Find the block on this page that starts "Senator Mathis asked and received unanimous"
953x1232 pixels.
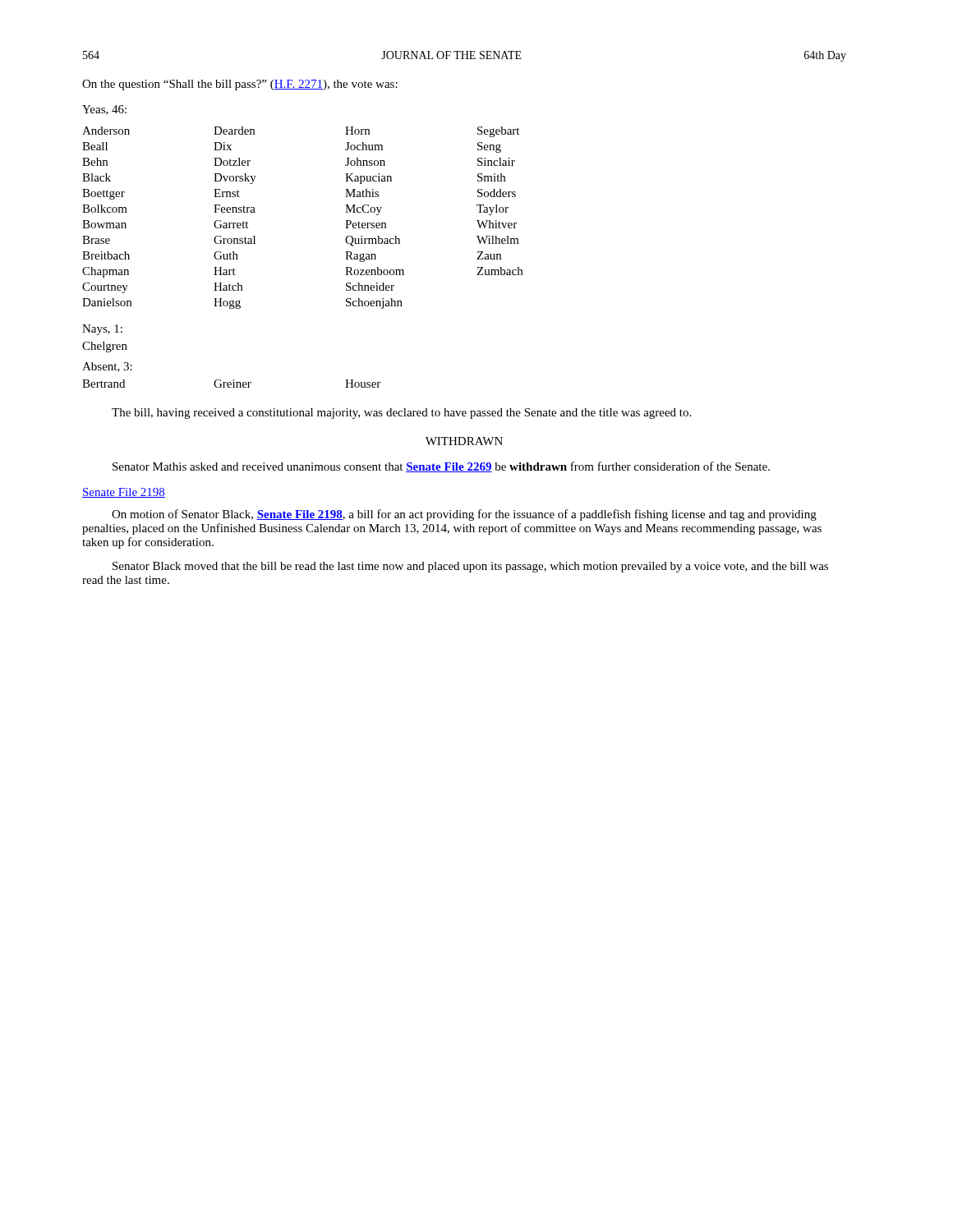pos(441,466)
